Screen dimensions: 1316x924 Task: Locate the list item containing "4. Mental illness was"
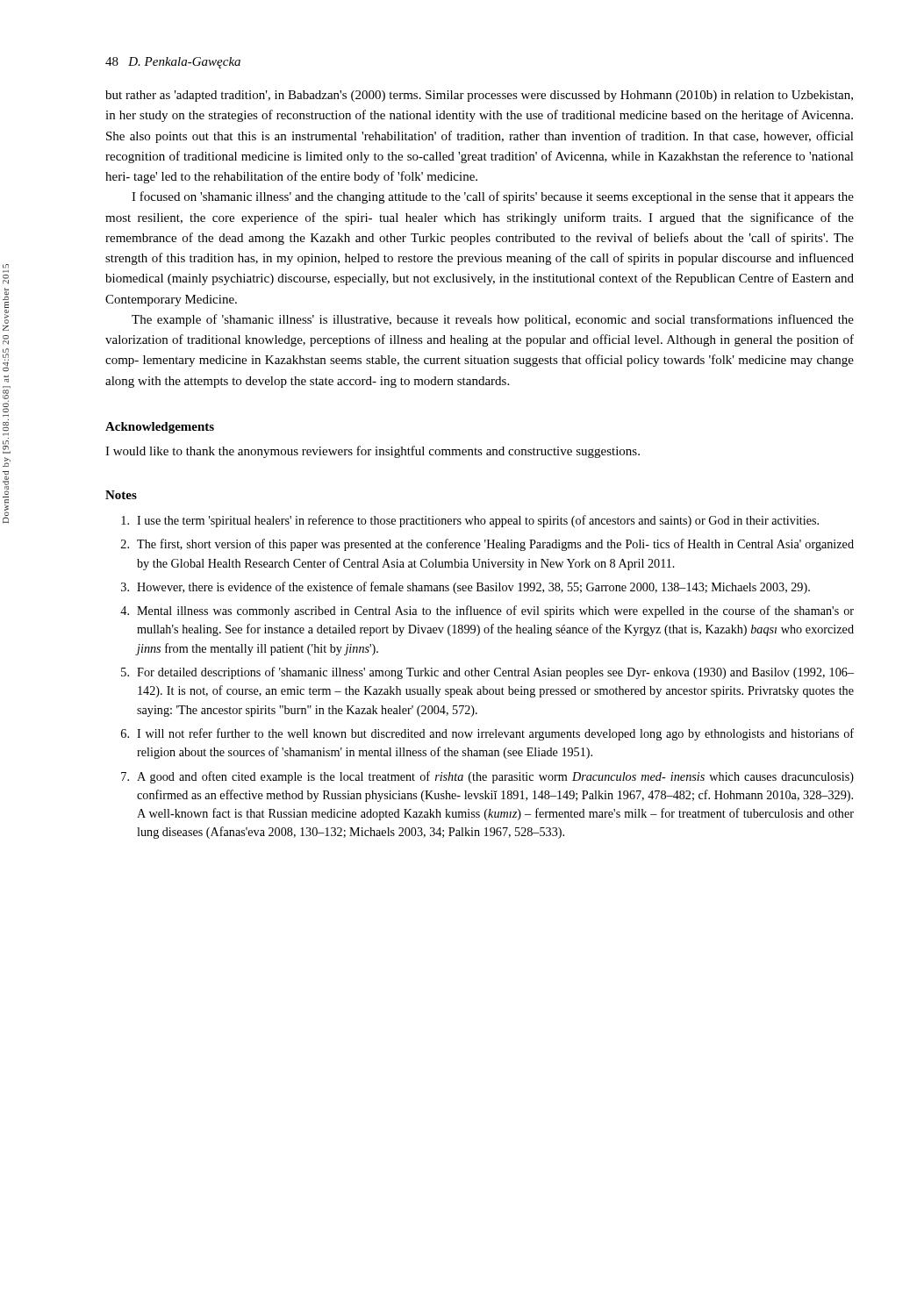(480, 630)
